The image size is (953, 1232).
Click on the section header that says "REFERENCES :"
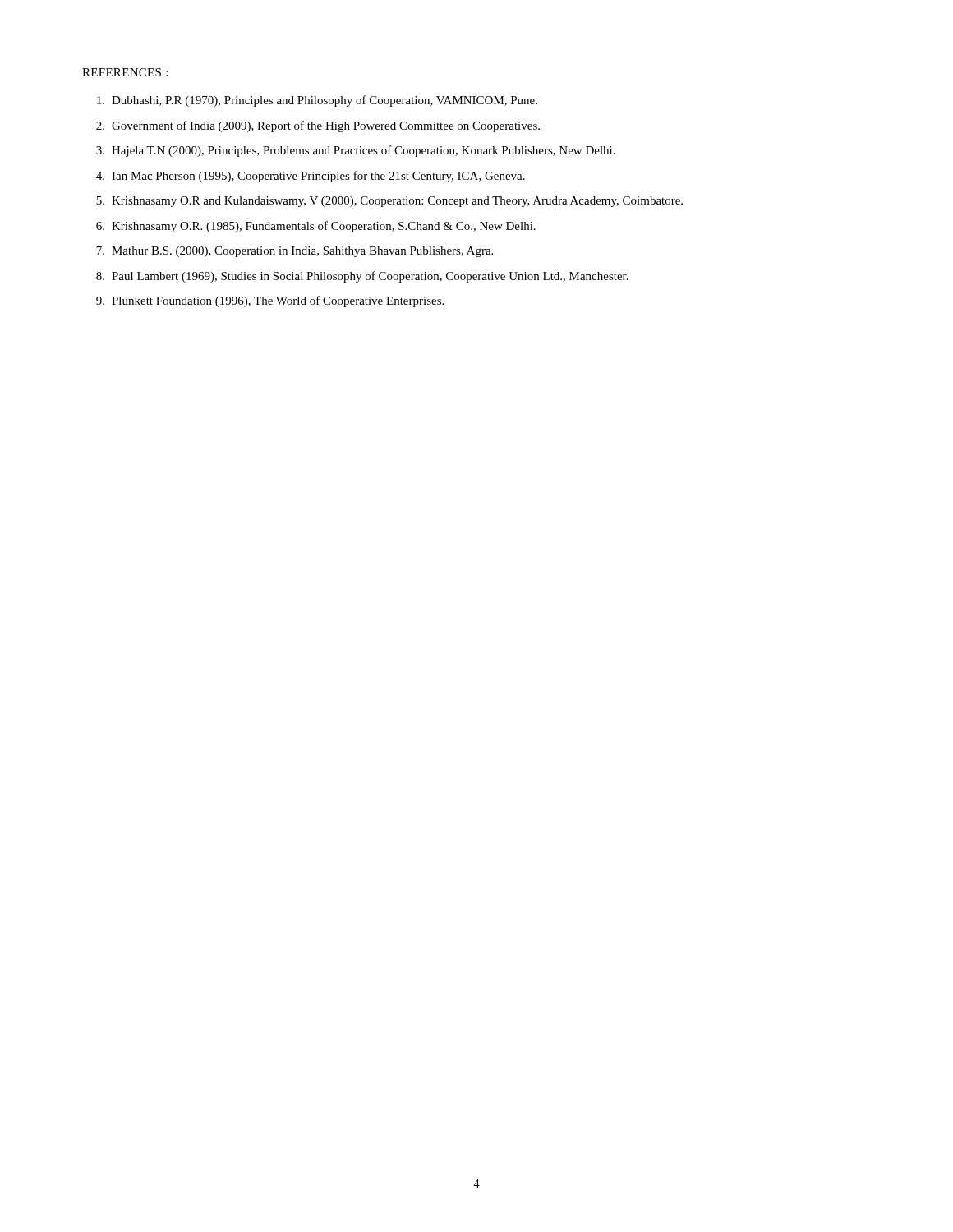(x=126, y=72)
